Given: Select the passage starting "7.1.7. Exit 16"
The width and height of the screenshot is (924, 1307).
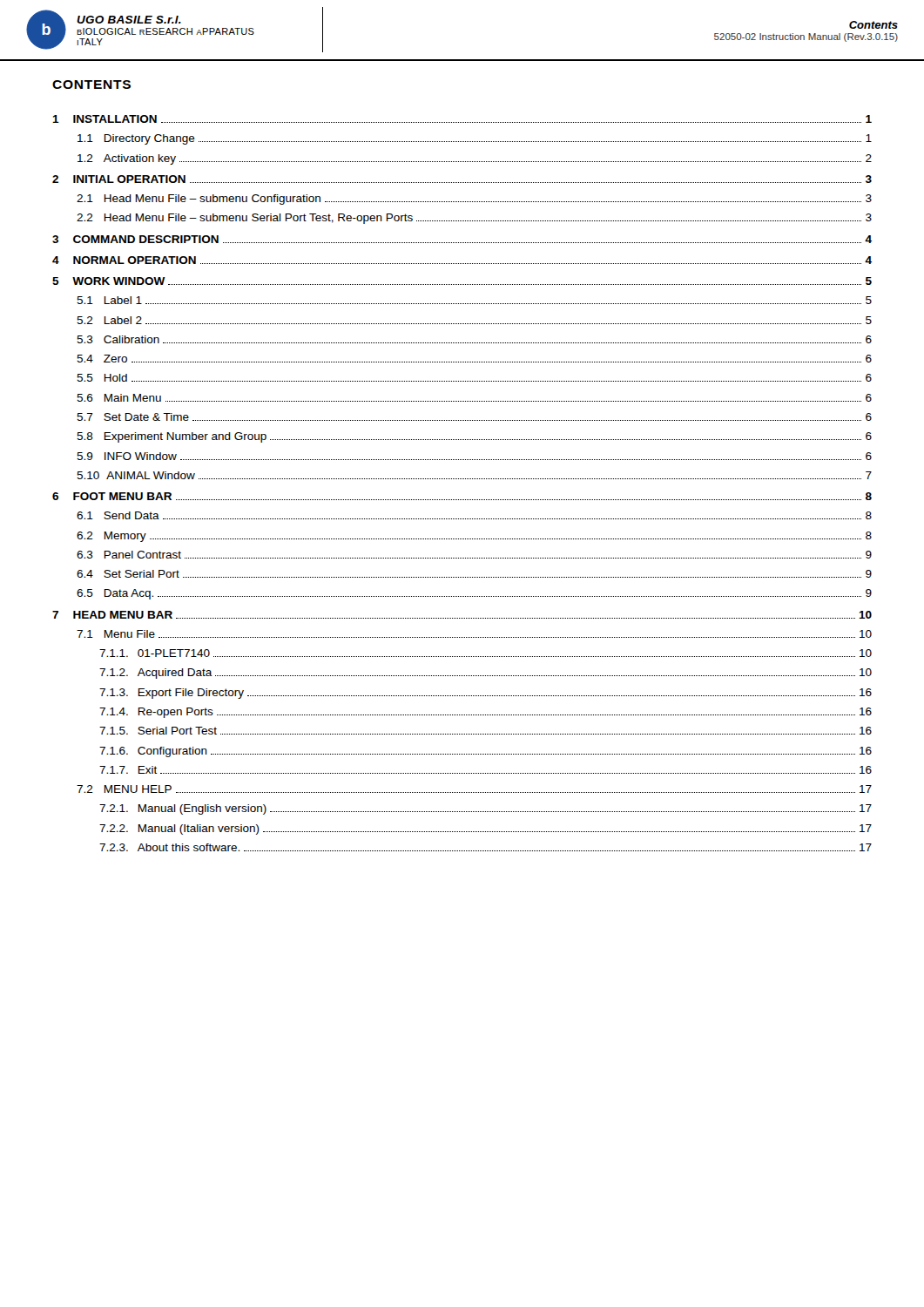Looking at the screenshot, I should coord(485,770).
